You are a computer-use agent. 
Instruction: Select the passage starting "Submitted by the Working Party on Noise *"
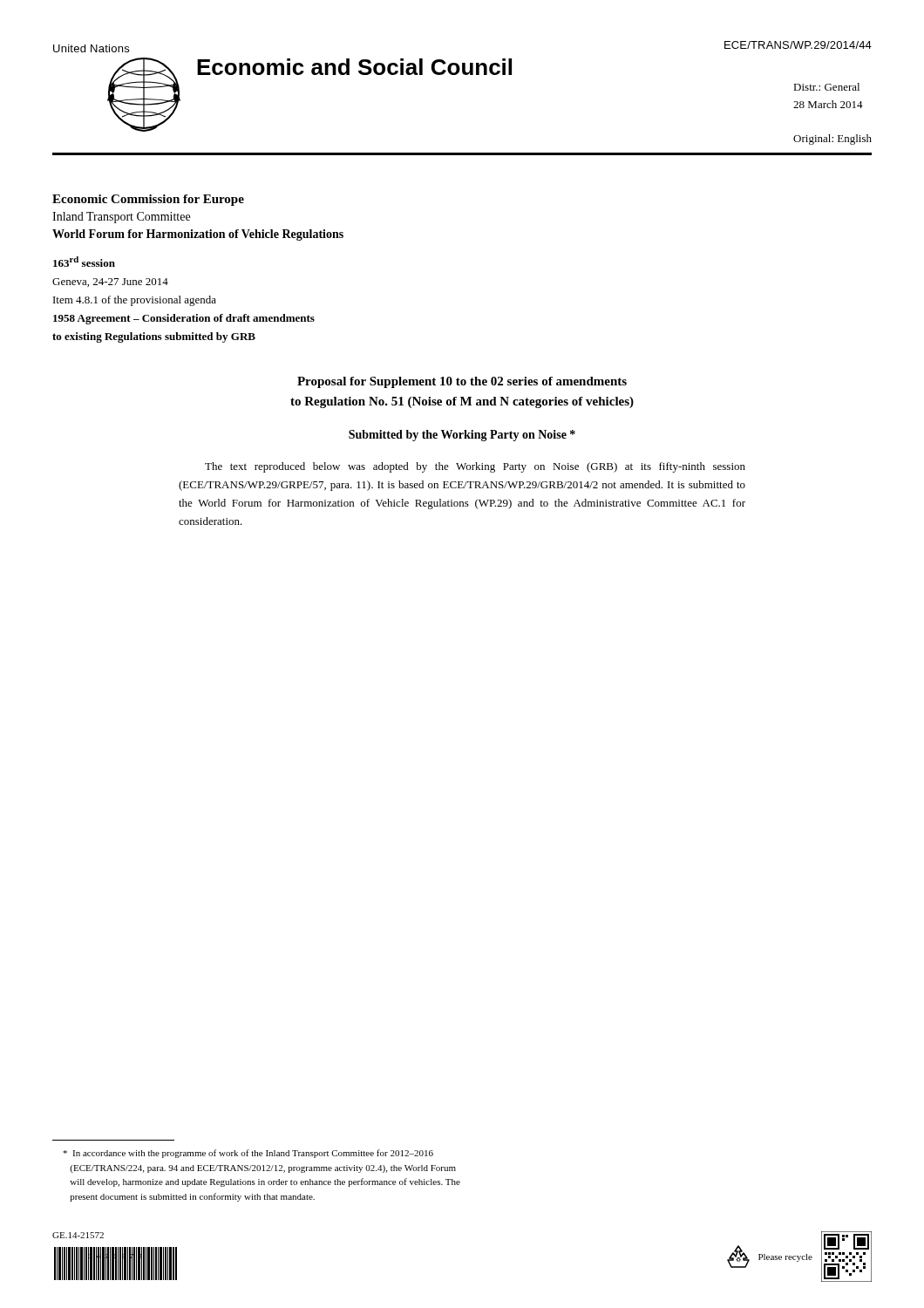click(x=462, y=435)
